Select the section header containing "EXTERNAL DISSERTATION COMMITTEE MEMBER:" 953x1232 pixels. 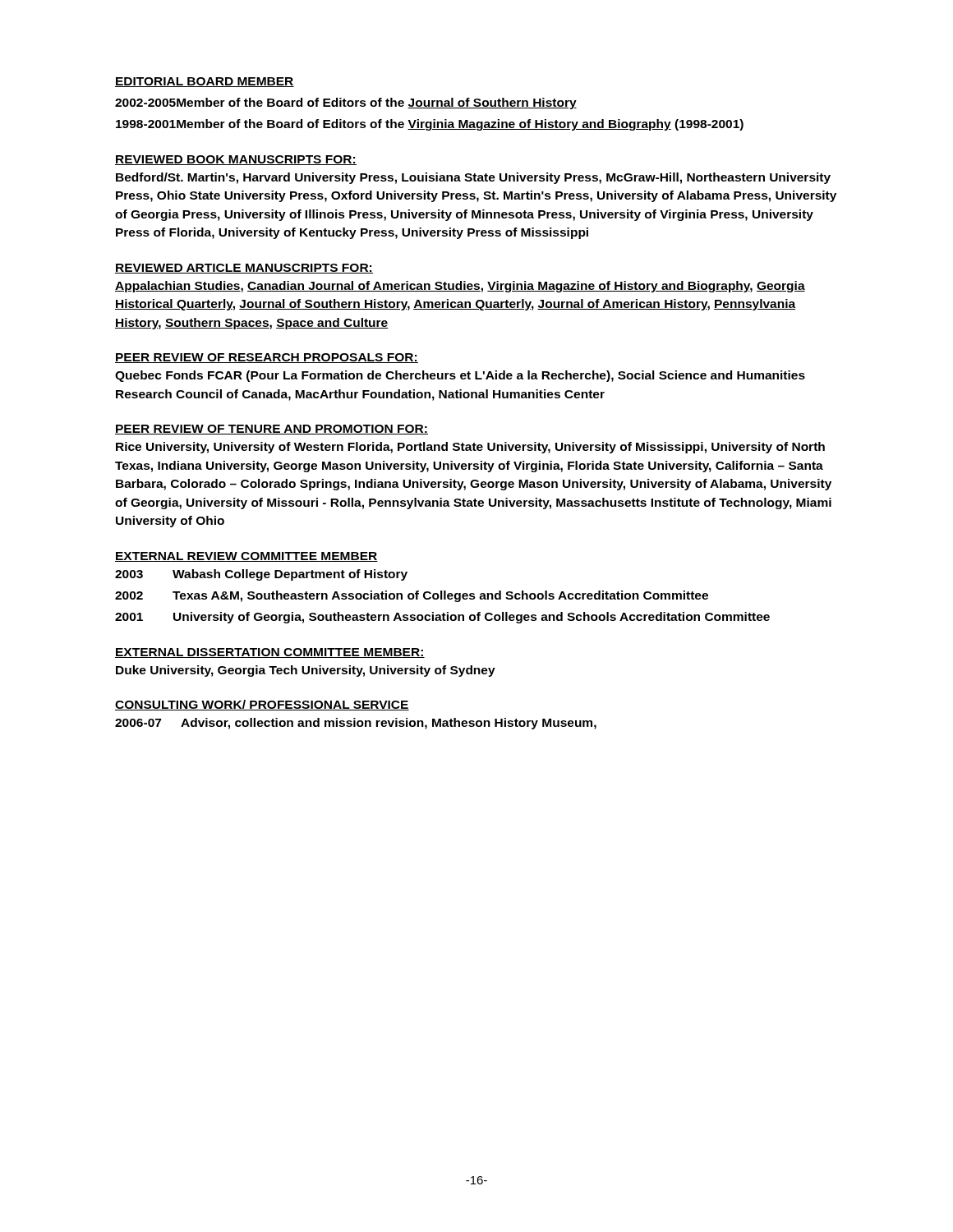click(x=270, y=653)
